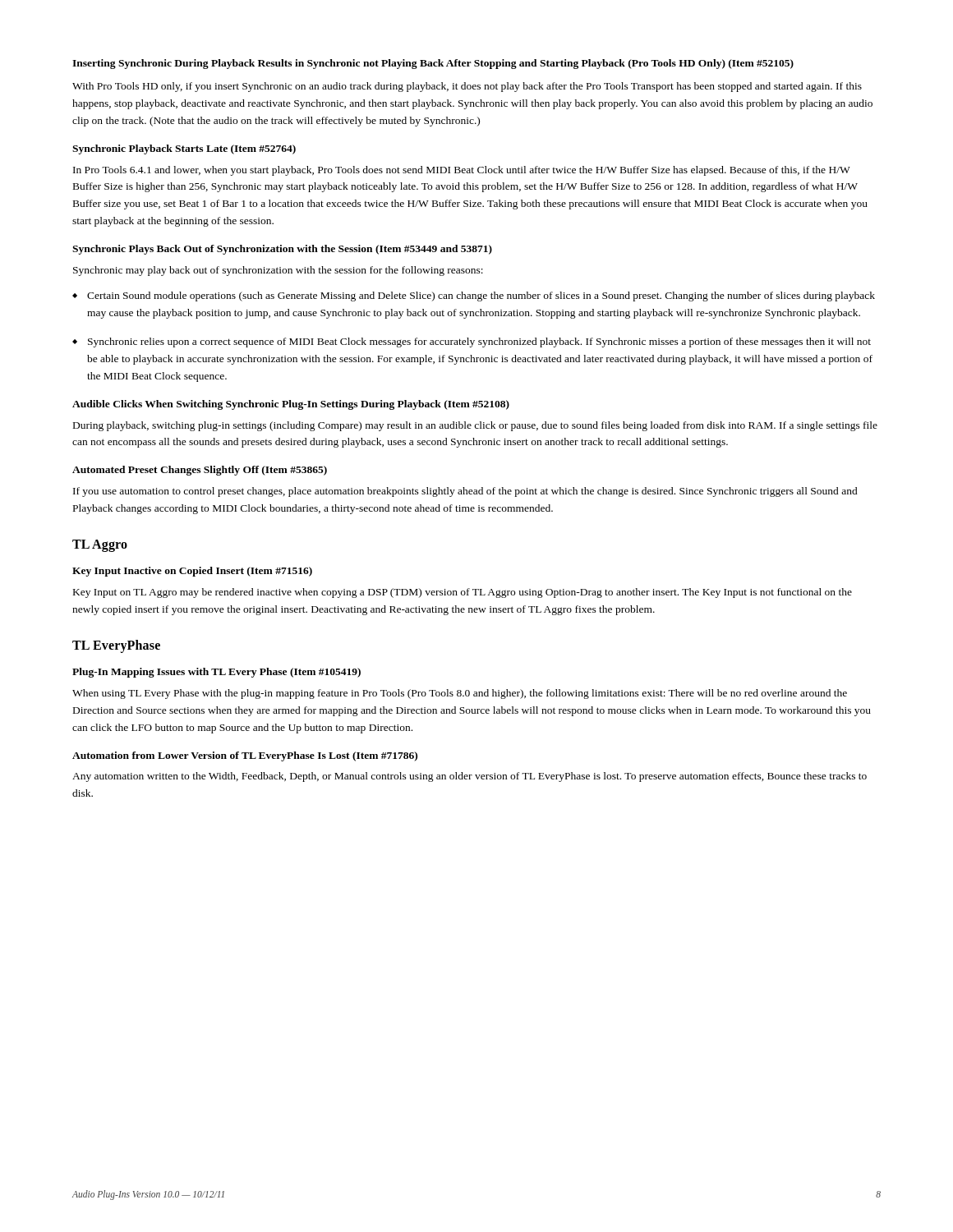This screenshot has height=1232, width=953.
Task: Locate the section header that opens with "Synchronic Plays Back"
Action: pos(282,249)
